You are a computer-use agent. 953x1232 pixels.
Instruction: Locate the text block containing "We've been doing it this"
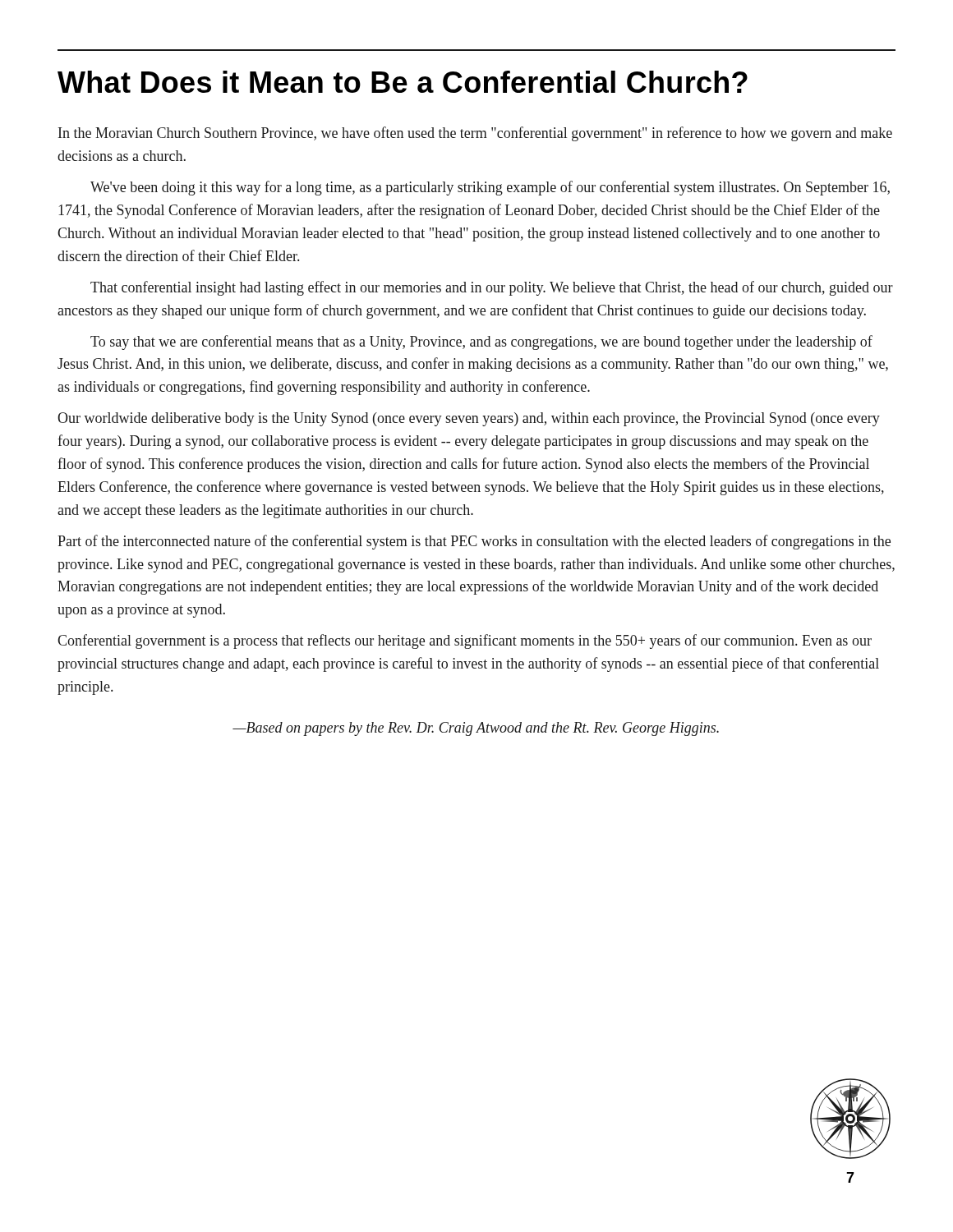point(476,222)
